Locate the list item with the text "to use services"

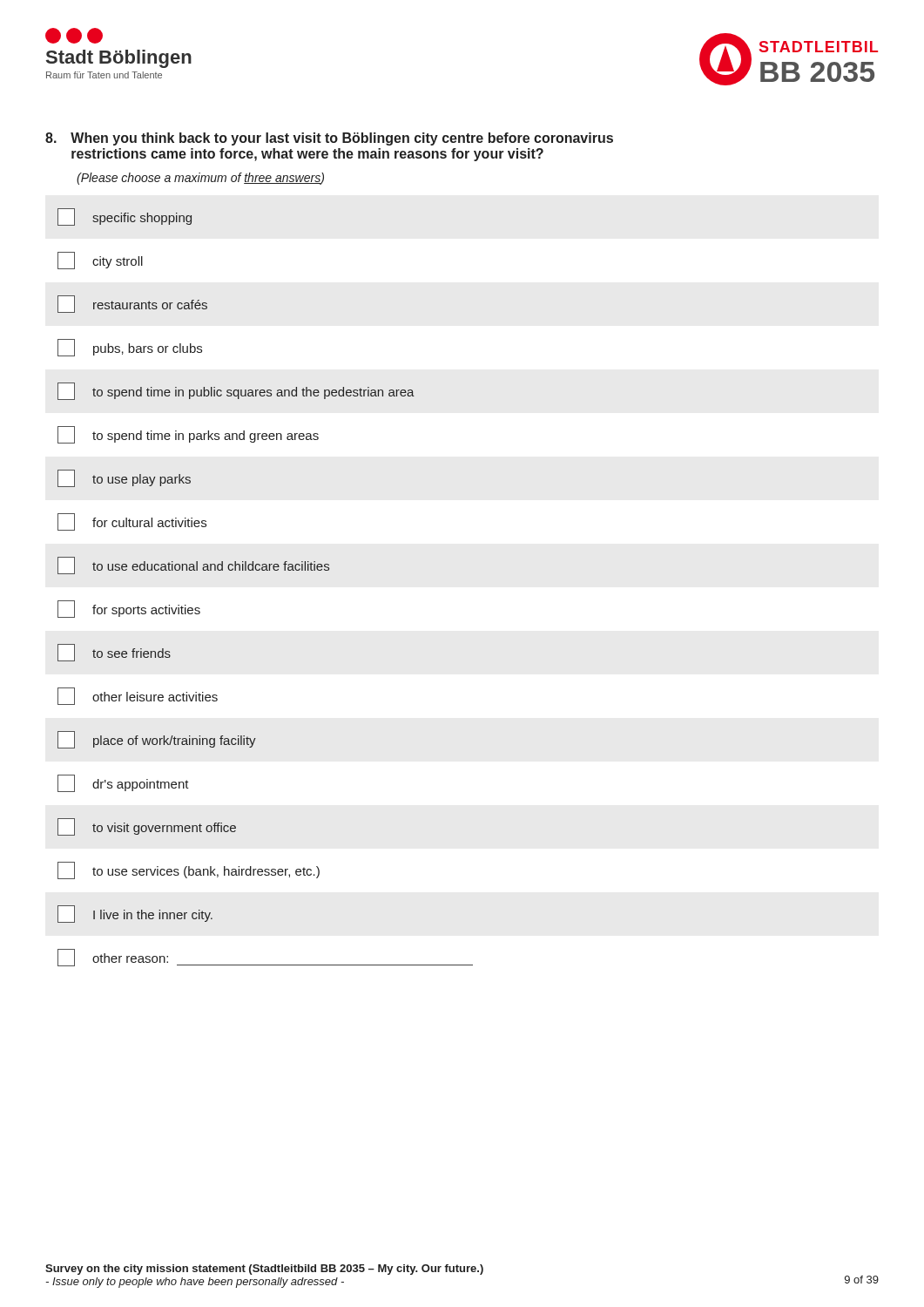[189, 870]
